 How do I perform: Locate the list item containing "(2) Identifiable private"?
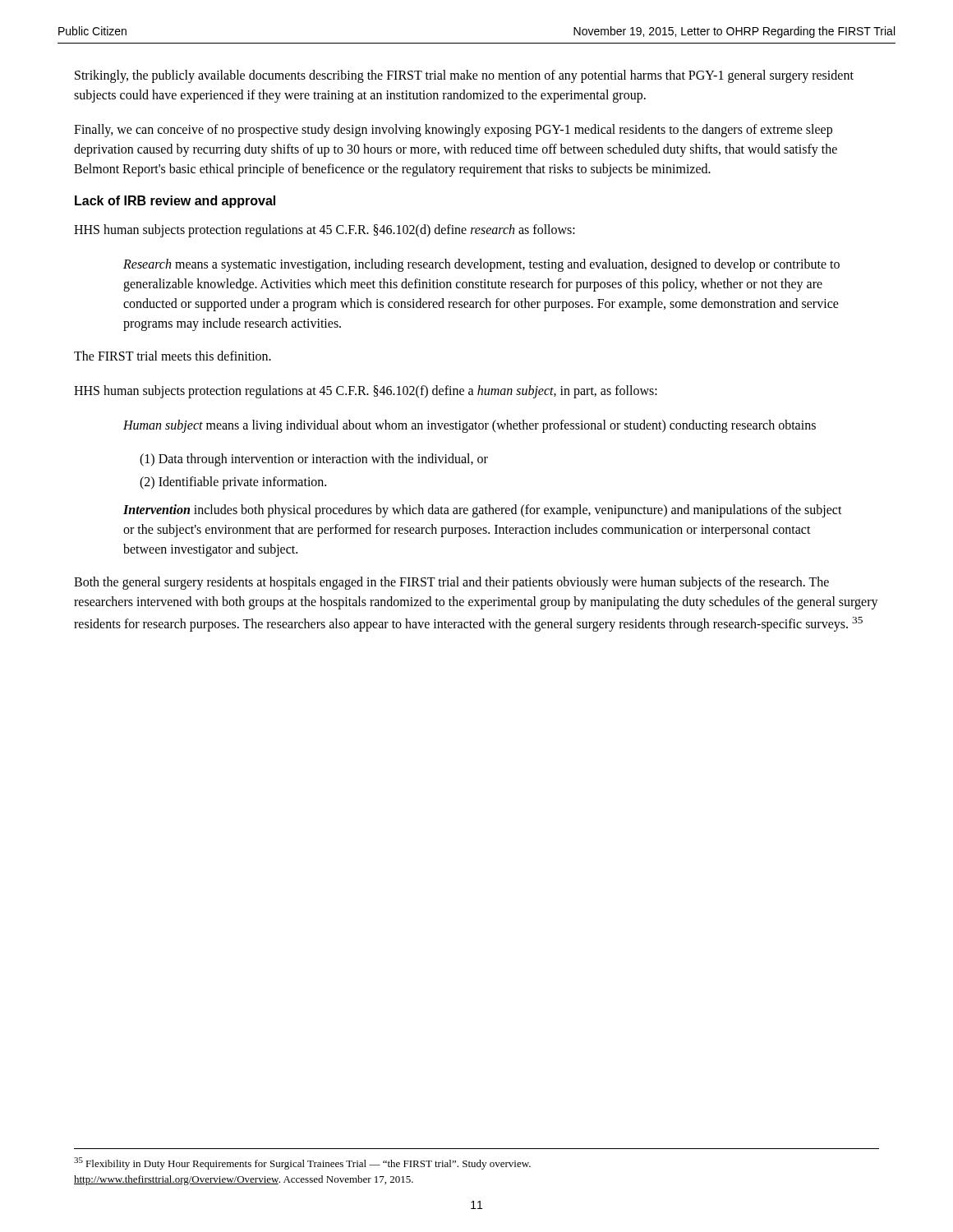pos(233,481)
